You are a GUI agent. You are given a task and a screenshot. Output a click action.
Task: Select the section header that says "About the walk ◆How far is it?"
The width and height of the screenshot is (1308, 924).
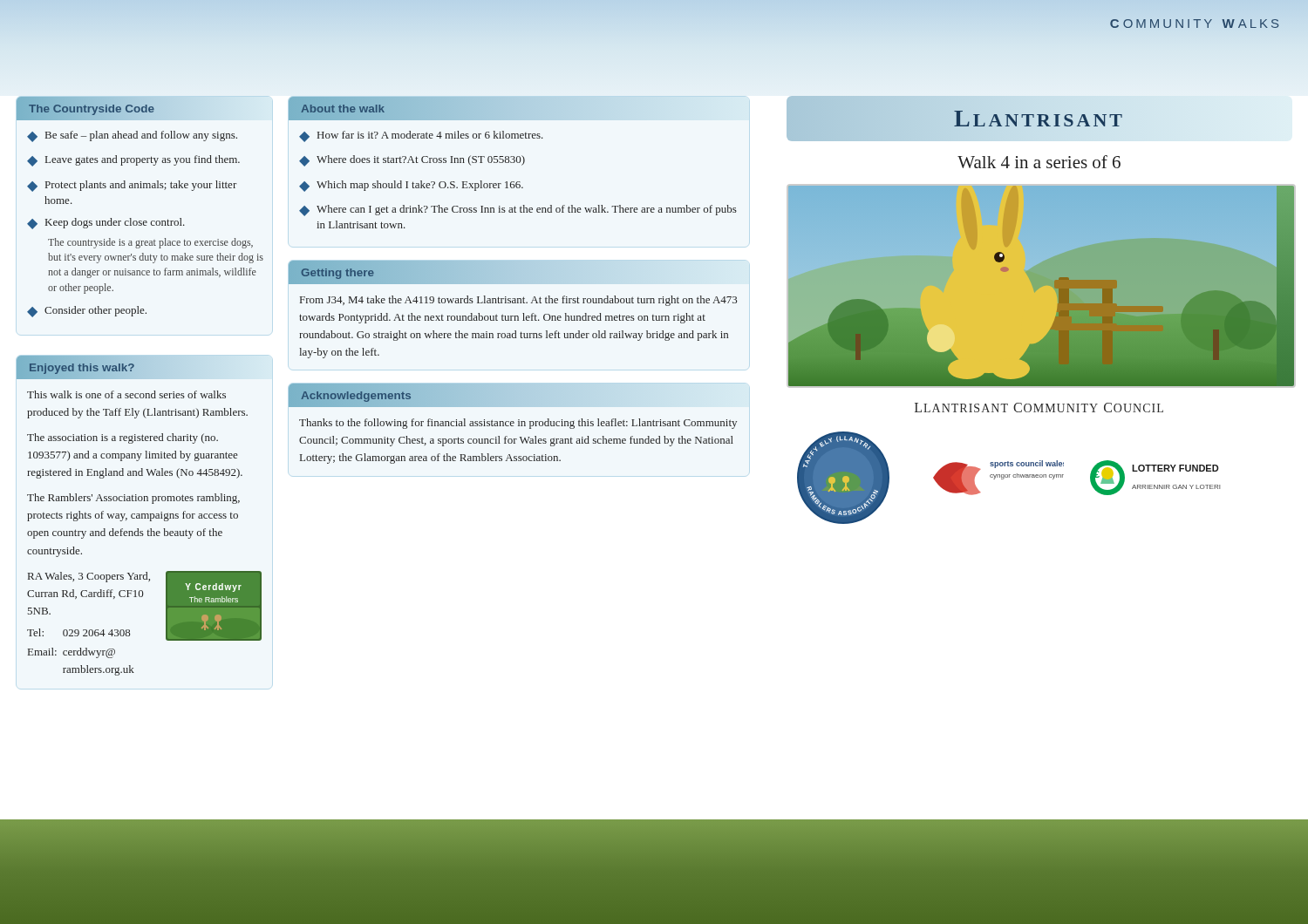click(x=519, y=170)
